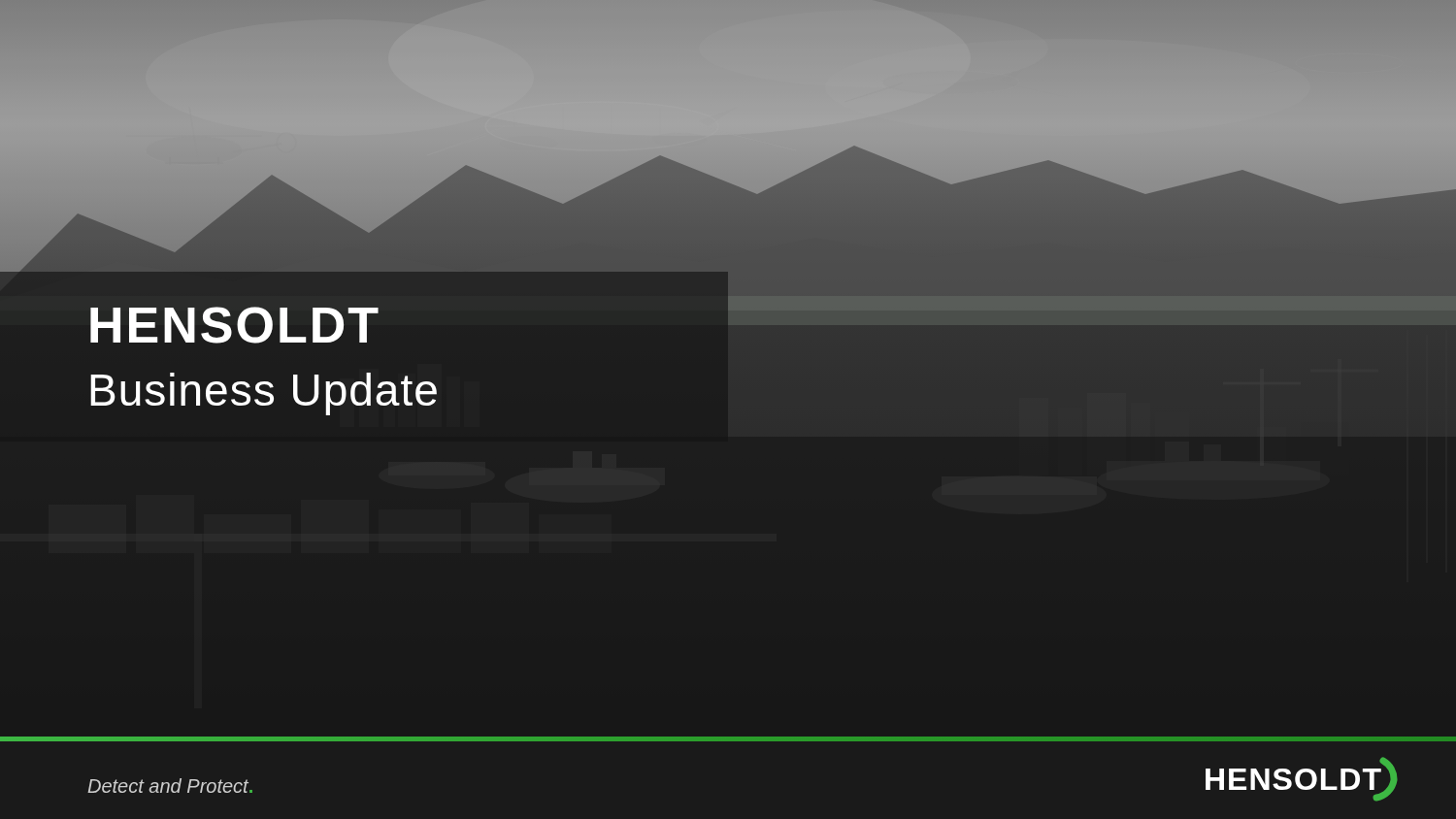This screenshot has width=1456, height=819.
Task: Locate the section header that says "Business Update"
Action: (x=263, y=390)
